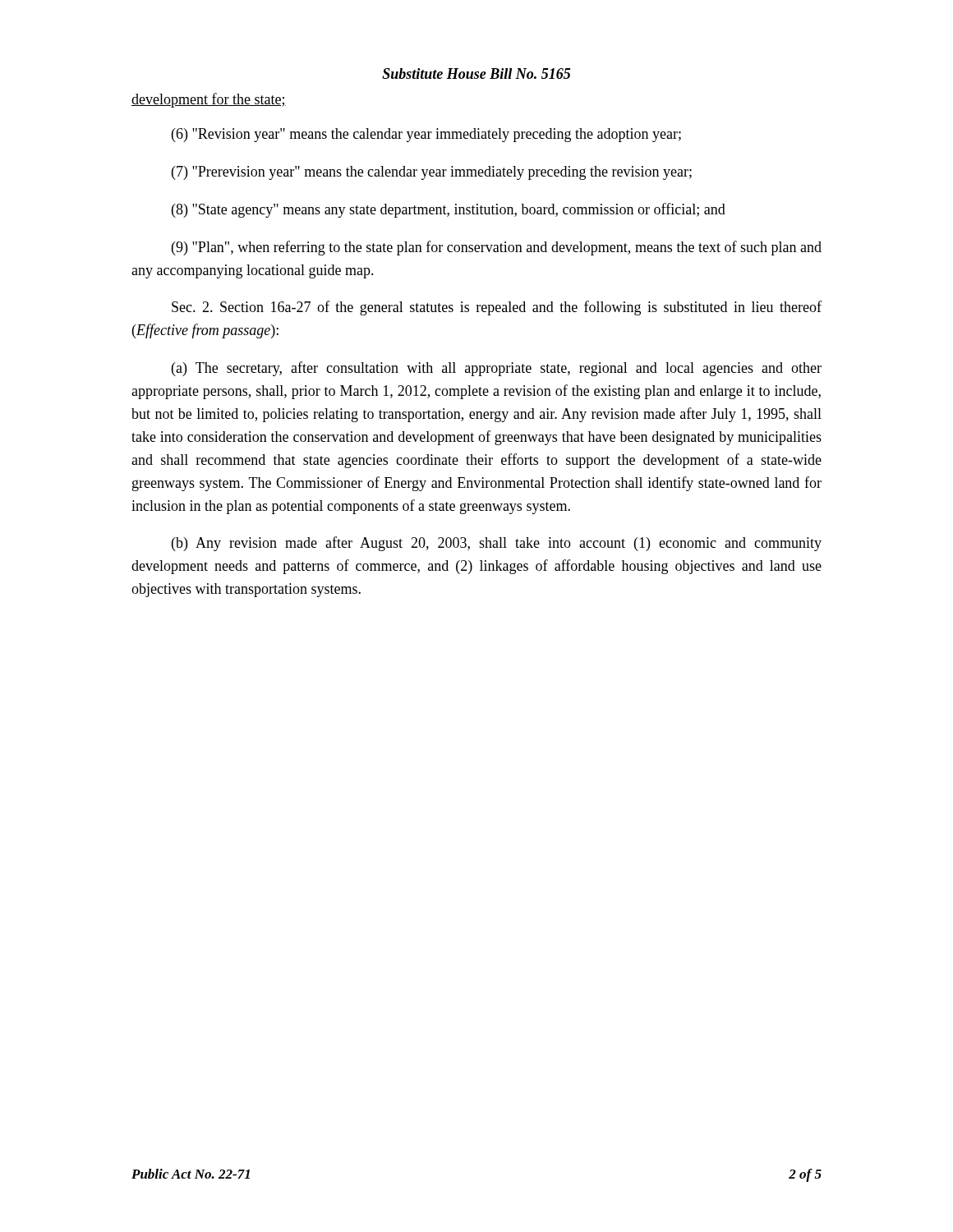Find the block on this page that starts "(a) The secretary, after"
The width and height of the screenshot is (953, 1232).
[476, 437]
